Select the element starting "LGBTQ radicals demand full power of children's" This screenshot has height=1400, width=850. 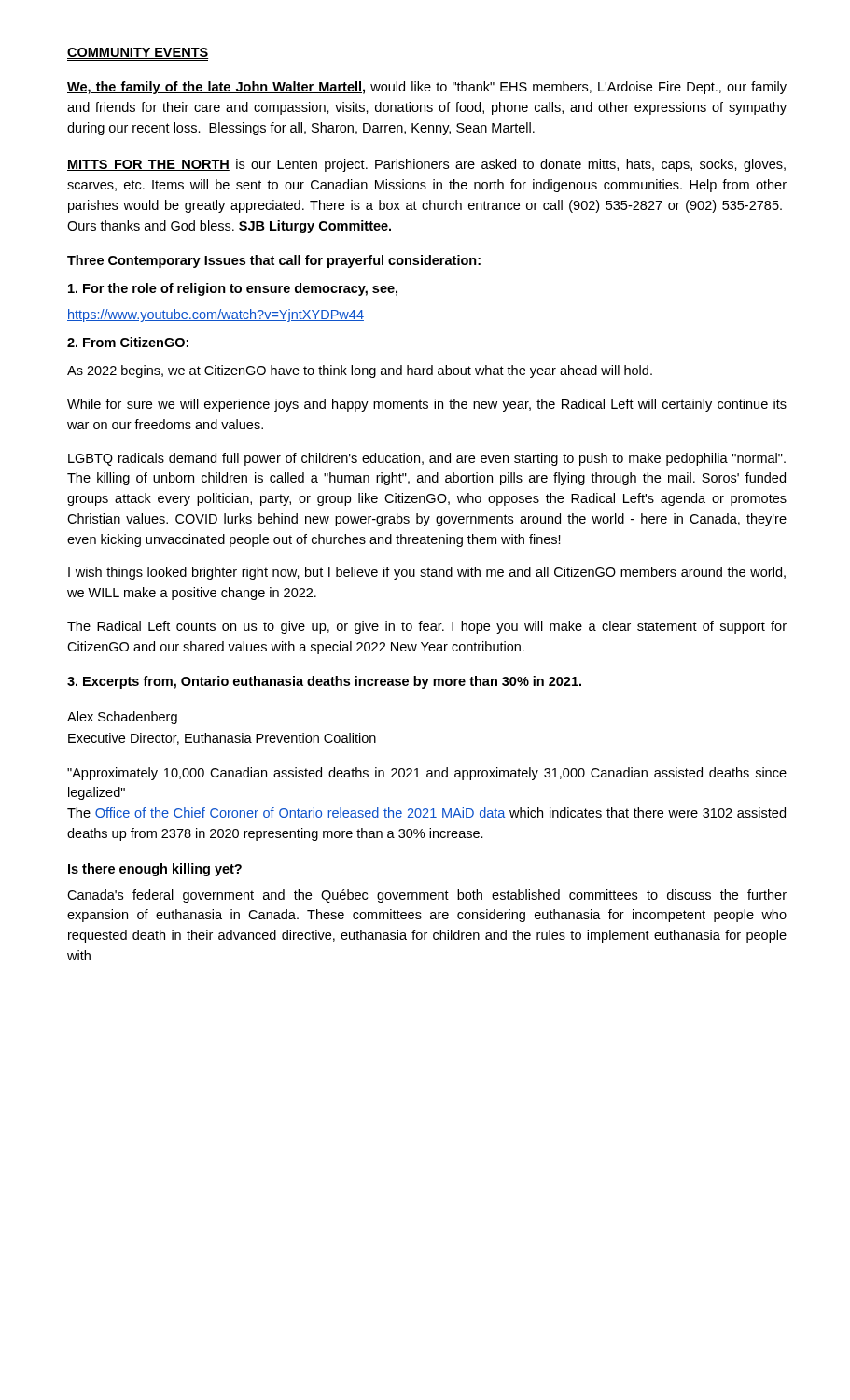tap(427, 498)
